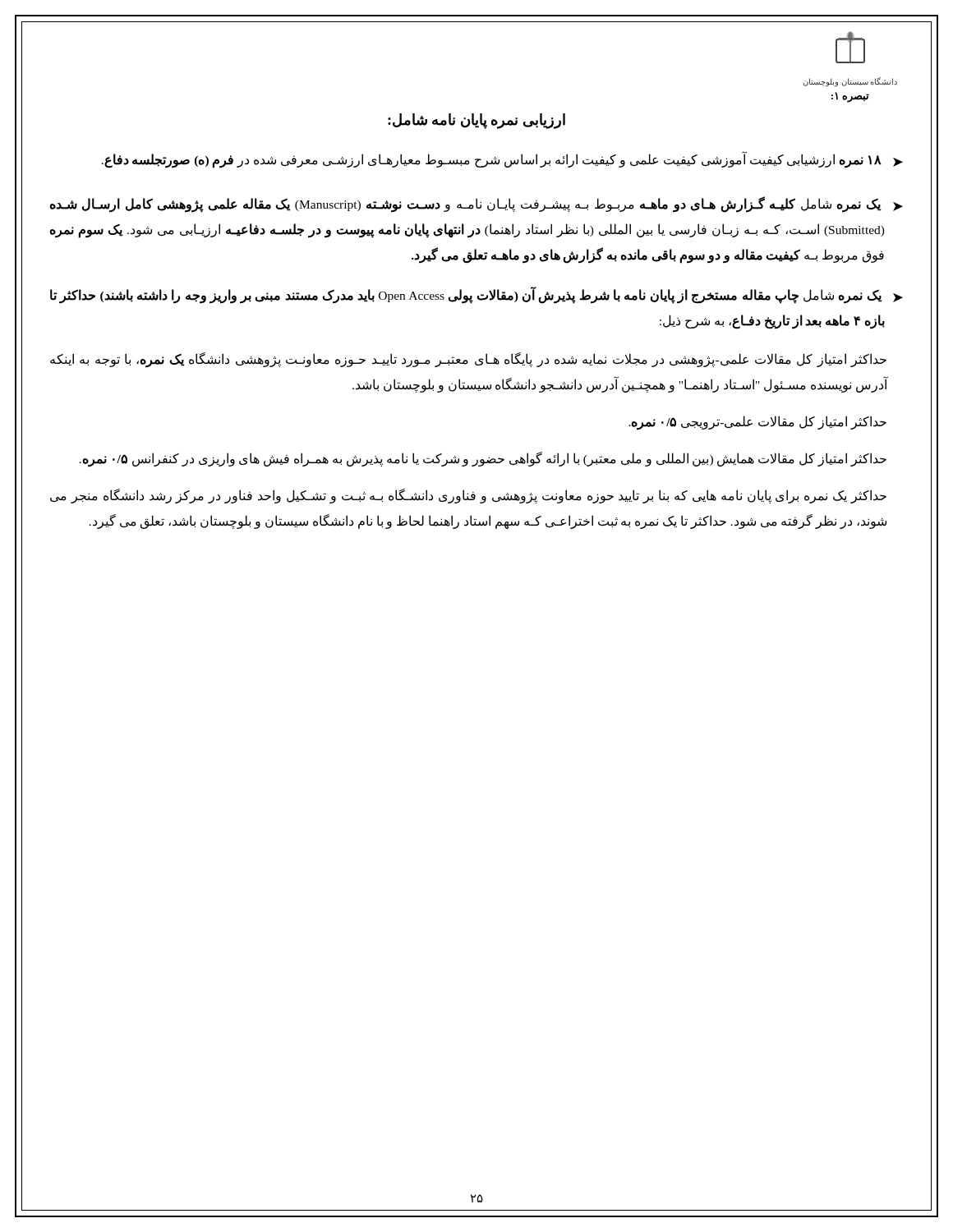The height and width of the screenshot is (1232, 953).
Task: Point to "ارزیابی نمره پایان نامه شامل:"
Action: (476, 120)
